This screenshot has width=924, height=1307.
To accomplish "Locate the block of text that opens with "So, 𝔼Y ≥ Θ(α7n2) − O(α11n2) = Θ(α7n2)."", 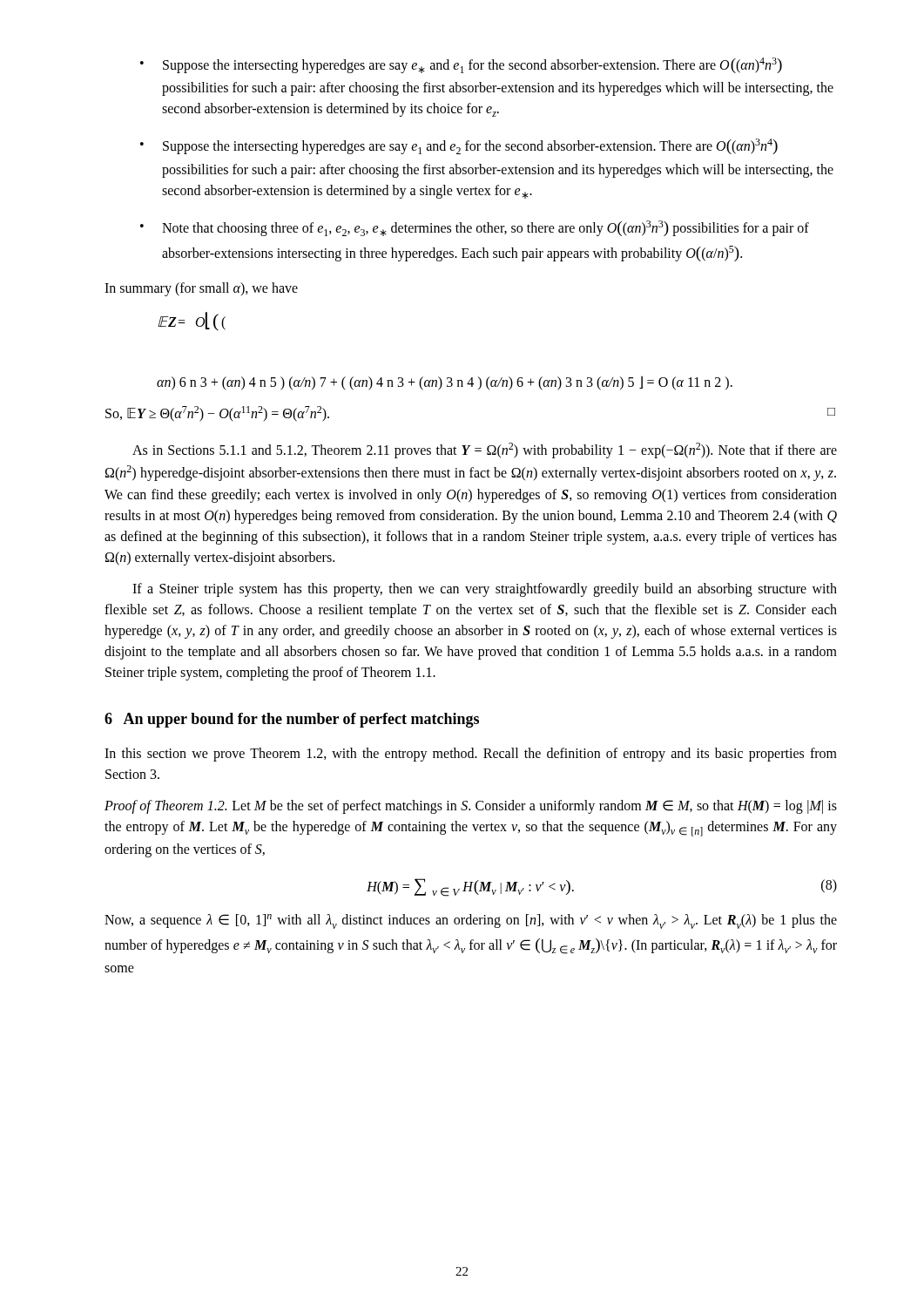I will 234,414.
